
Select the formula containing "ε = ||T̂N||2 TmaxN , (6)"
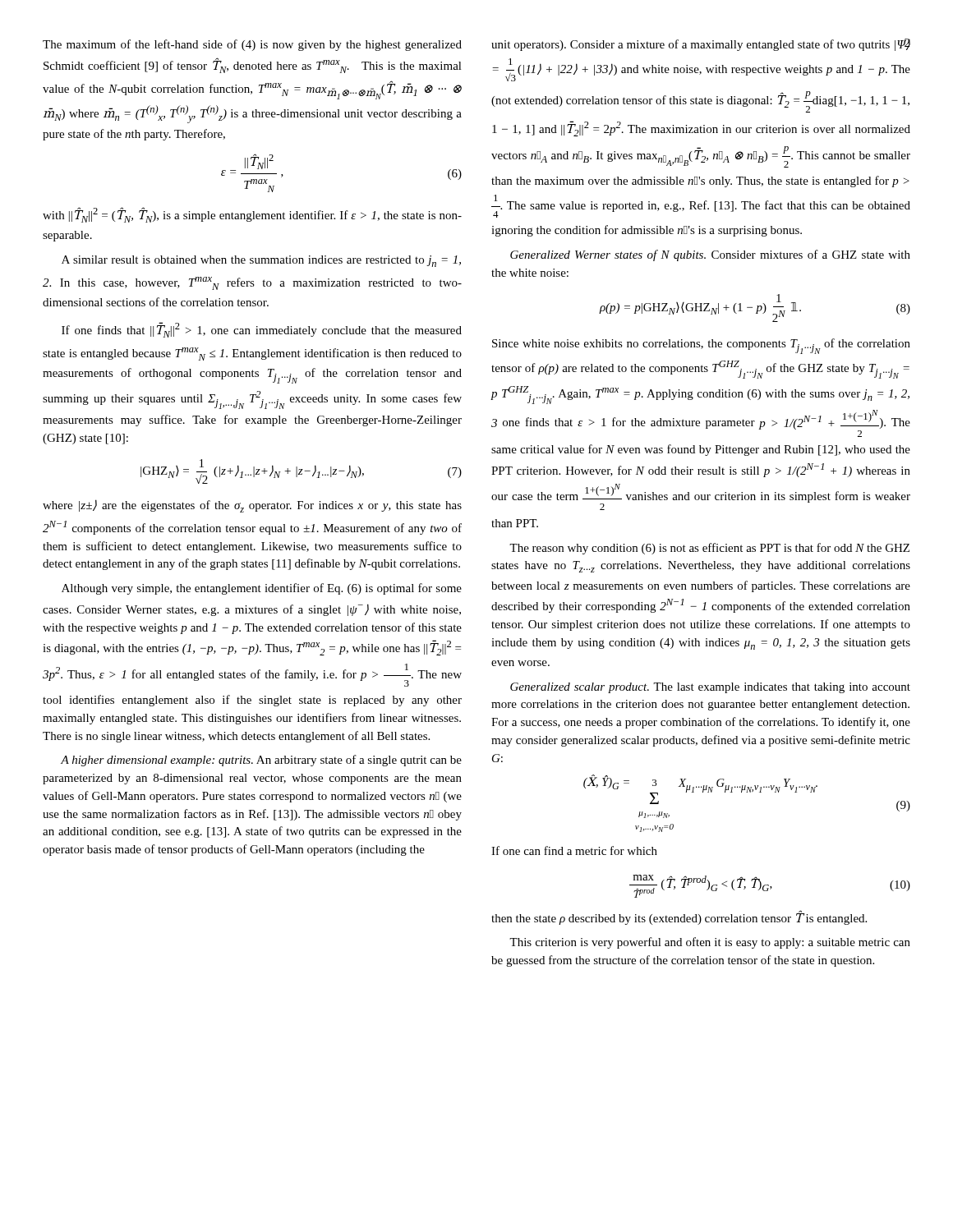252,173
